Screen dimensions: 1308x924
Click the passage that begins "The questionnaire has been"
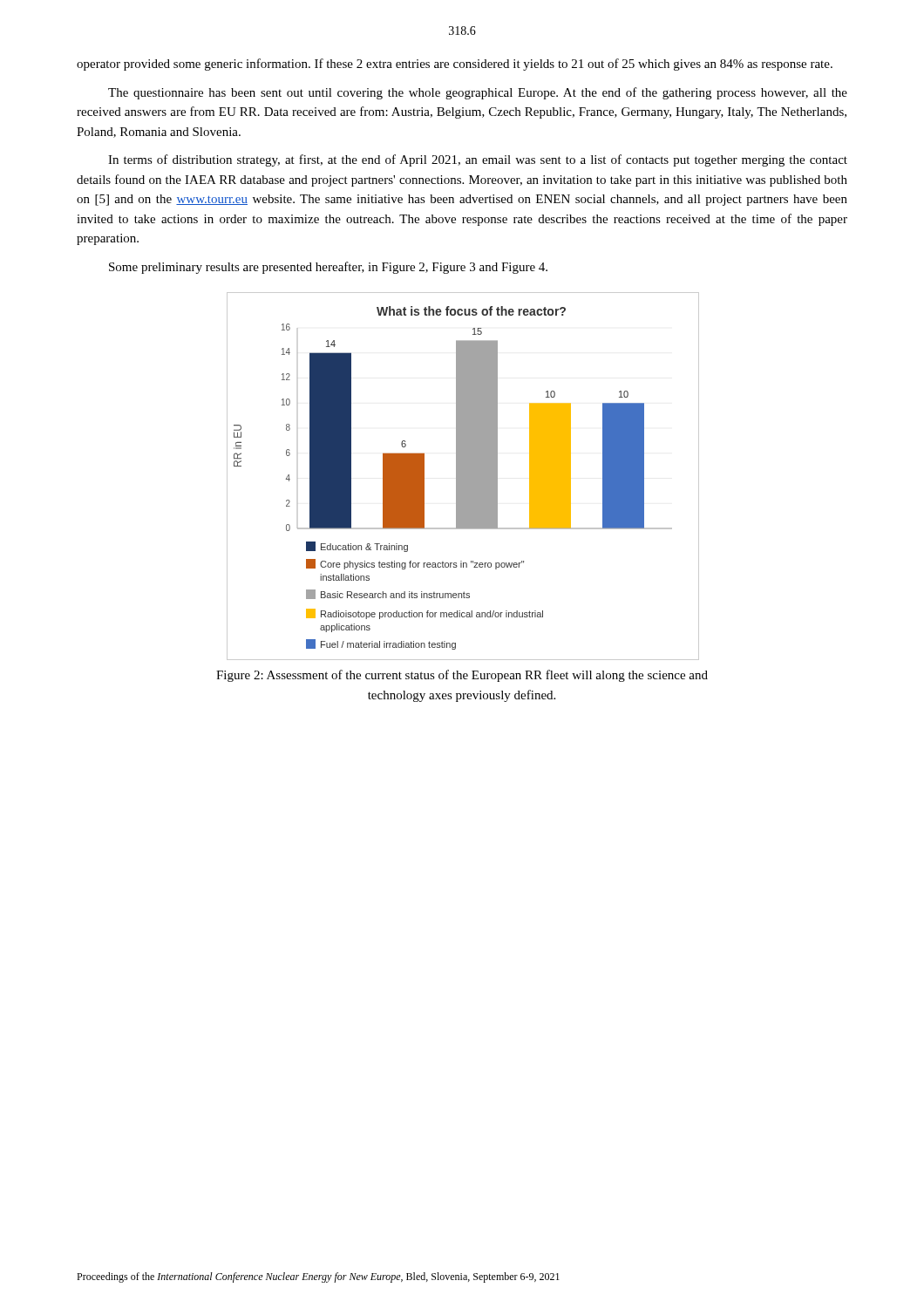[x=462, y=112]
